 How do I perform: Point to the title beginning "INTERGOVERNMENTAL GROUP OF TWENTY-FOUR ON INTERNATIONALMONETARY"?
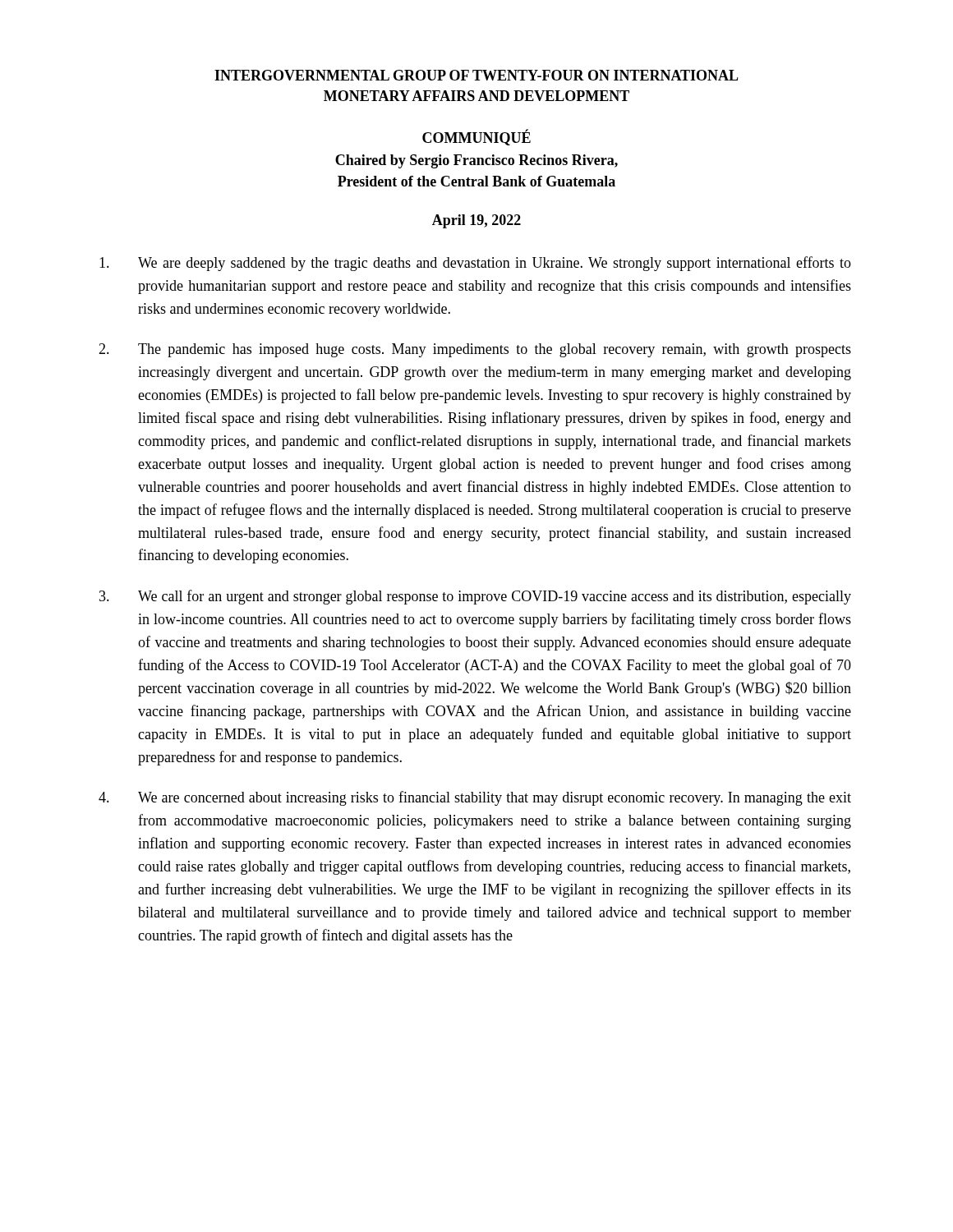[x=476, y=86]
